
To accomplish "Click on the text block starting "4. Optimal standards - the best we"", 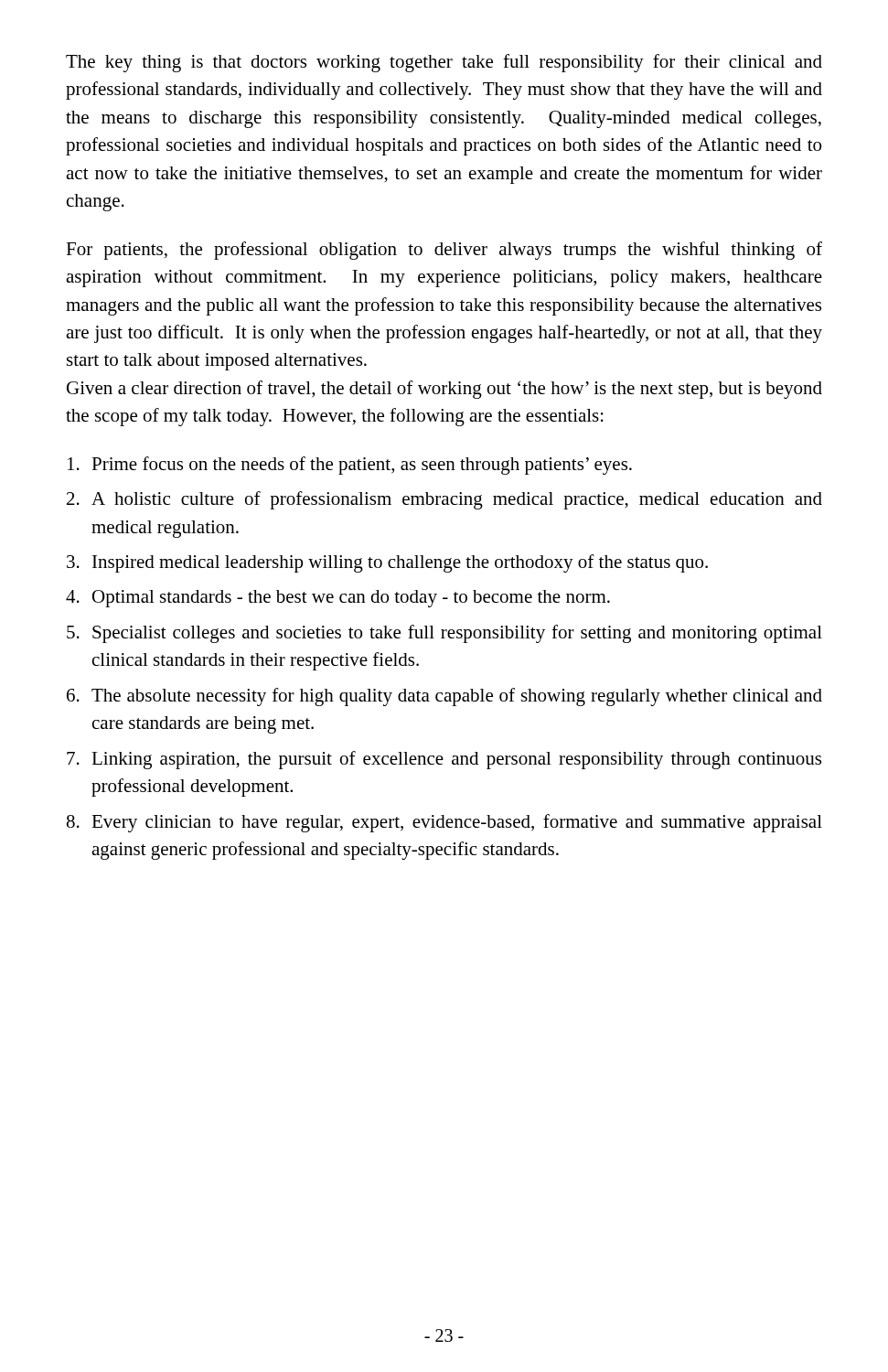I will coord(444,597).
